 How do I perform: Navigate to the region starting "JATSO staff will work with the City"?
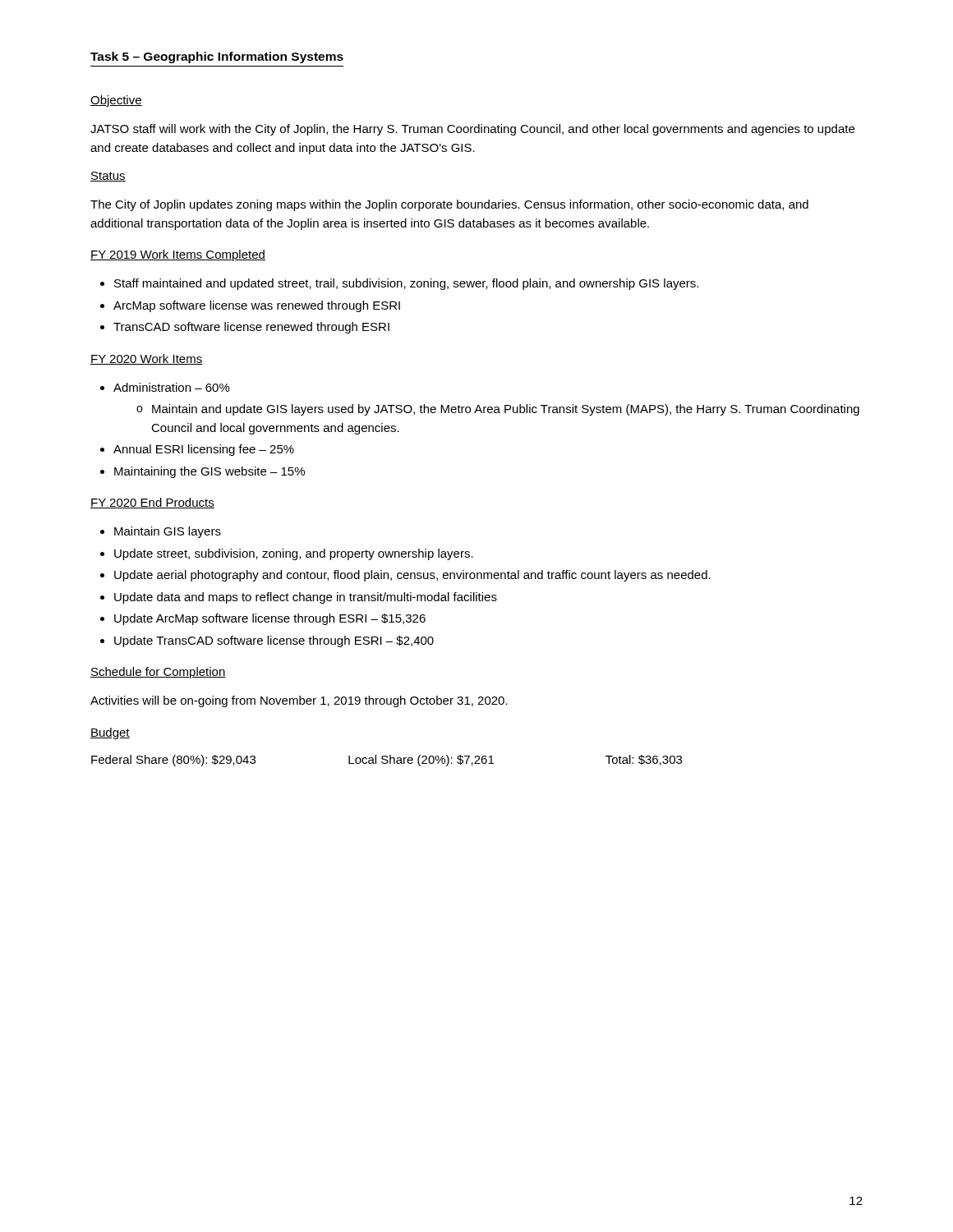tap(473, 138)
